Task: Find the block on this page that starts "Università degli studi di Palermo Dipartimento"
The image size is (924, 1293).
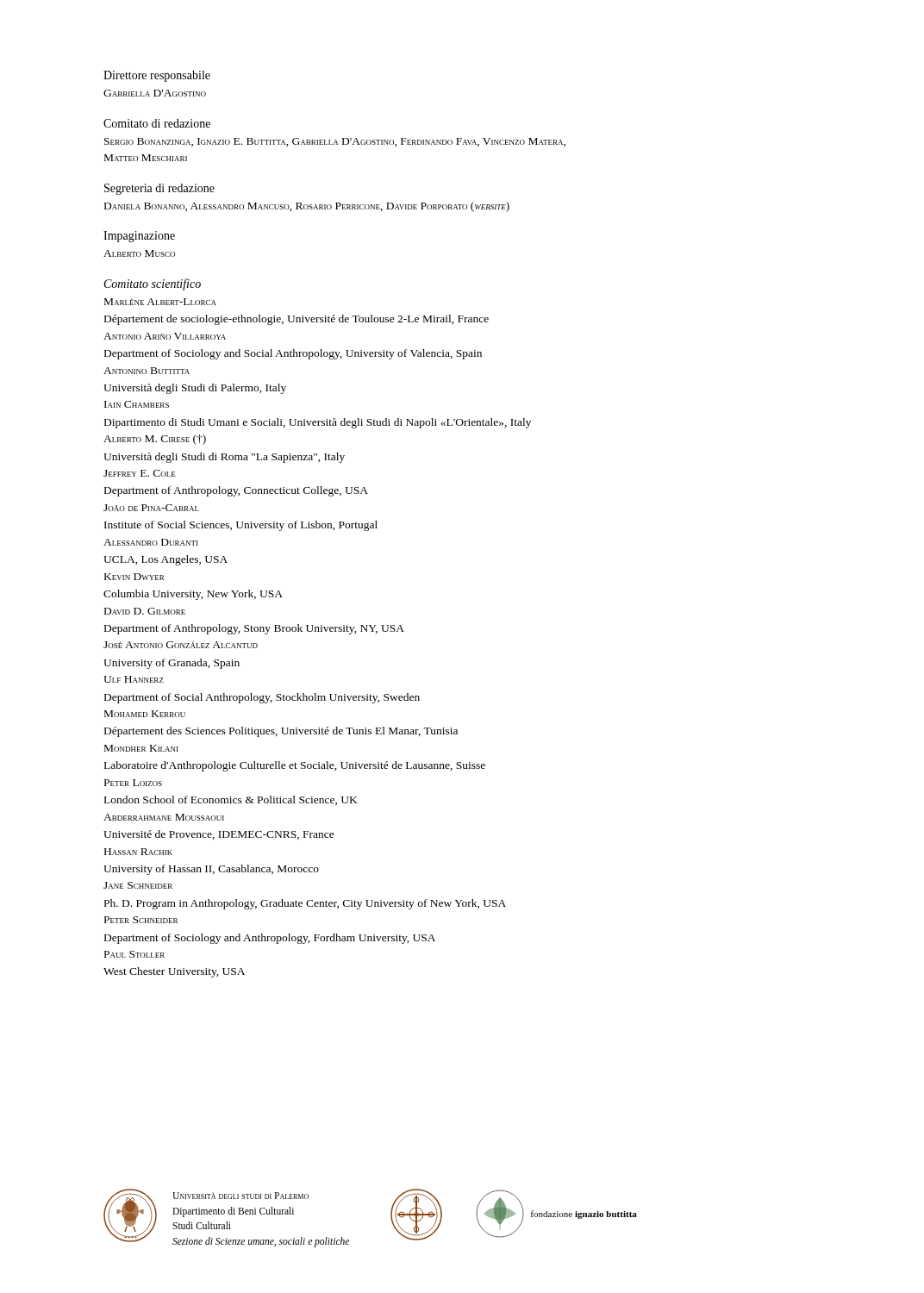Action: [261, 1218]
